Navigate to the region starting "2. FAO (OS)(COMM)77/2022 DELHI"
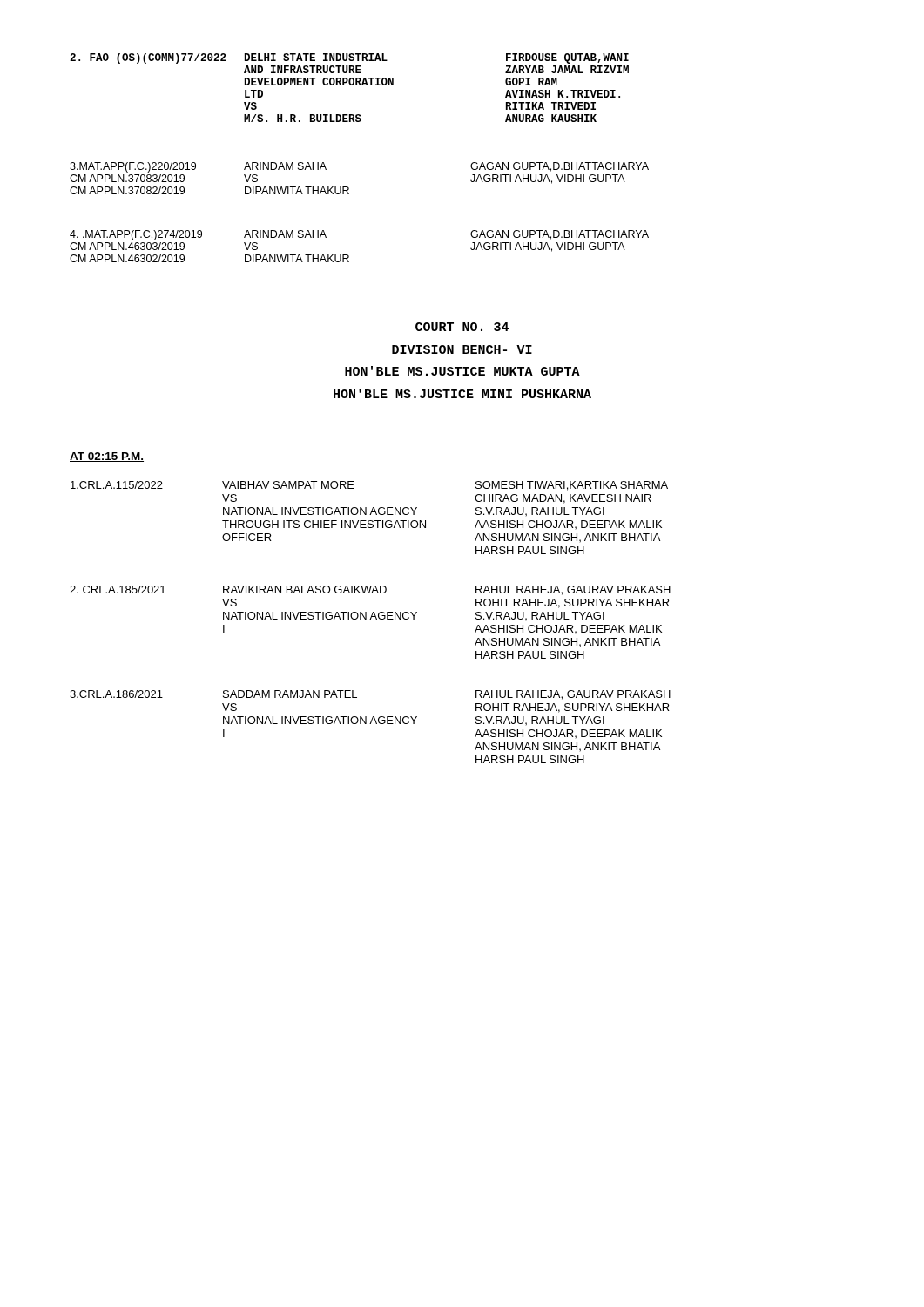Screen dimensions: 1307x924 pos(349,89)
